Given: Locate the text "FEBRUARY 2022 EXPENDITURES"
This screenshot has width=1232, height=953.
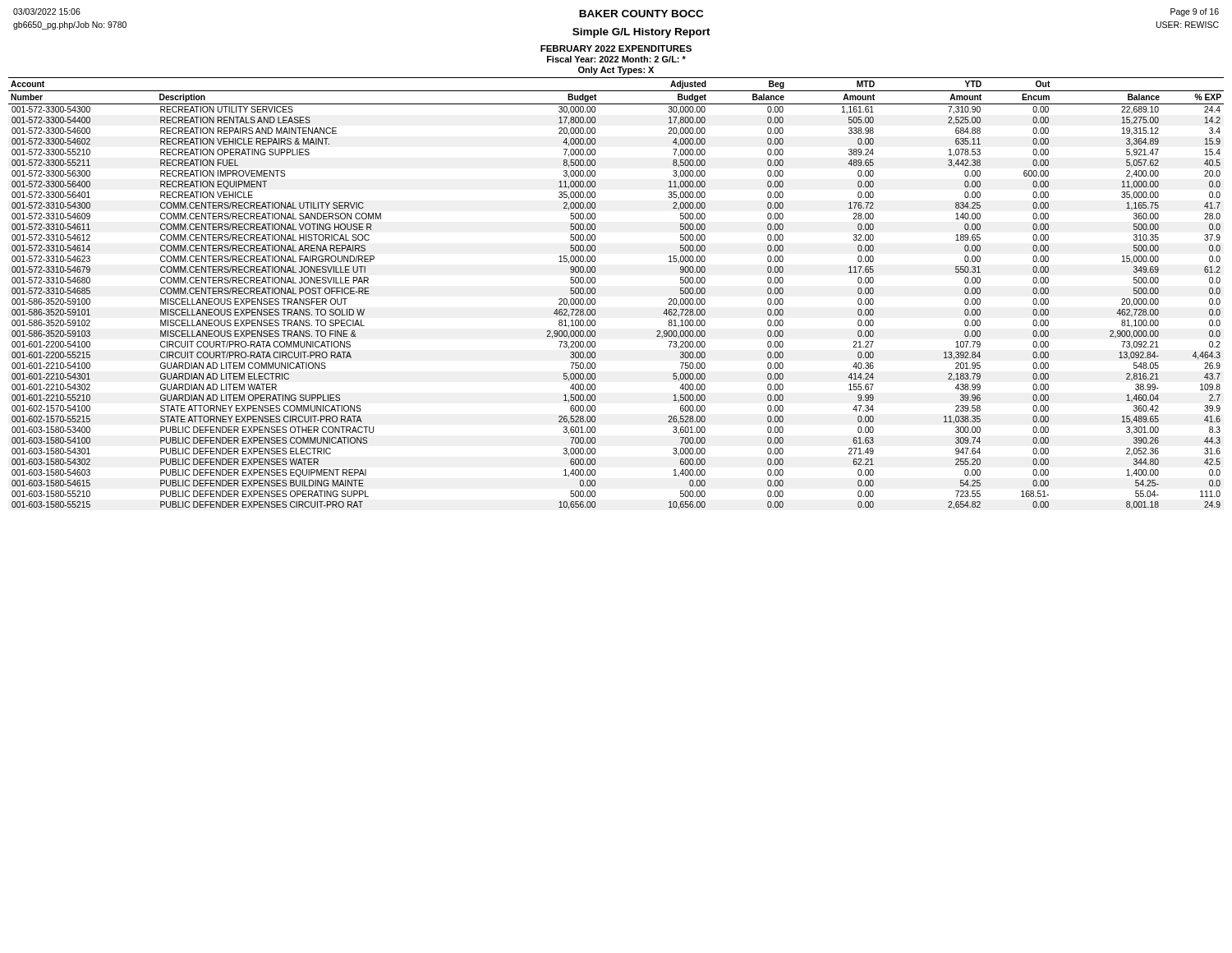Looking at the screenshot, I should click(x=616, y=49).
